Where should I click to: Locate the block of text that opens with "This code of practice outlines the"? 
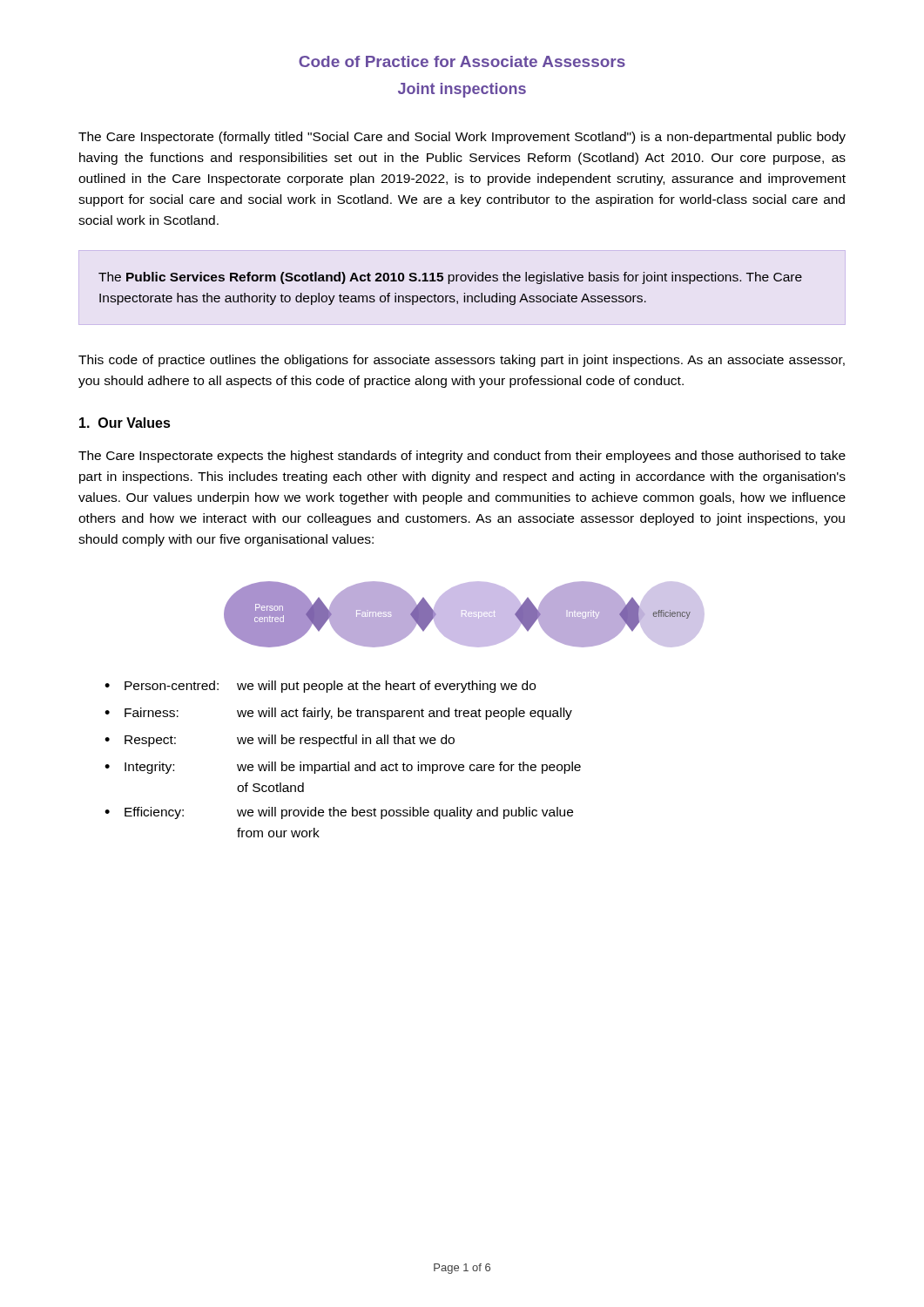[462, 370]
